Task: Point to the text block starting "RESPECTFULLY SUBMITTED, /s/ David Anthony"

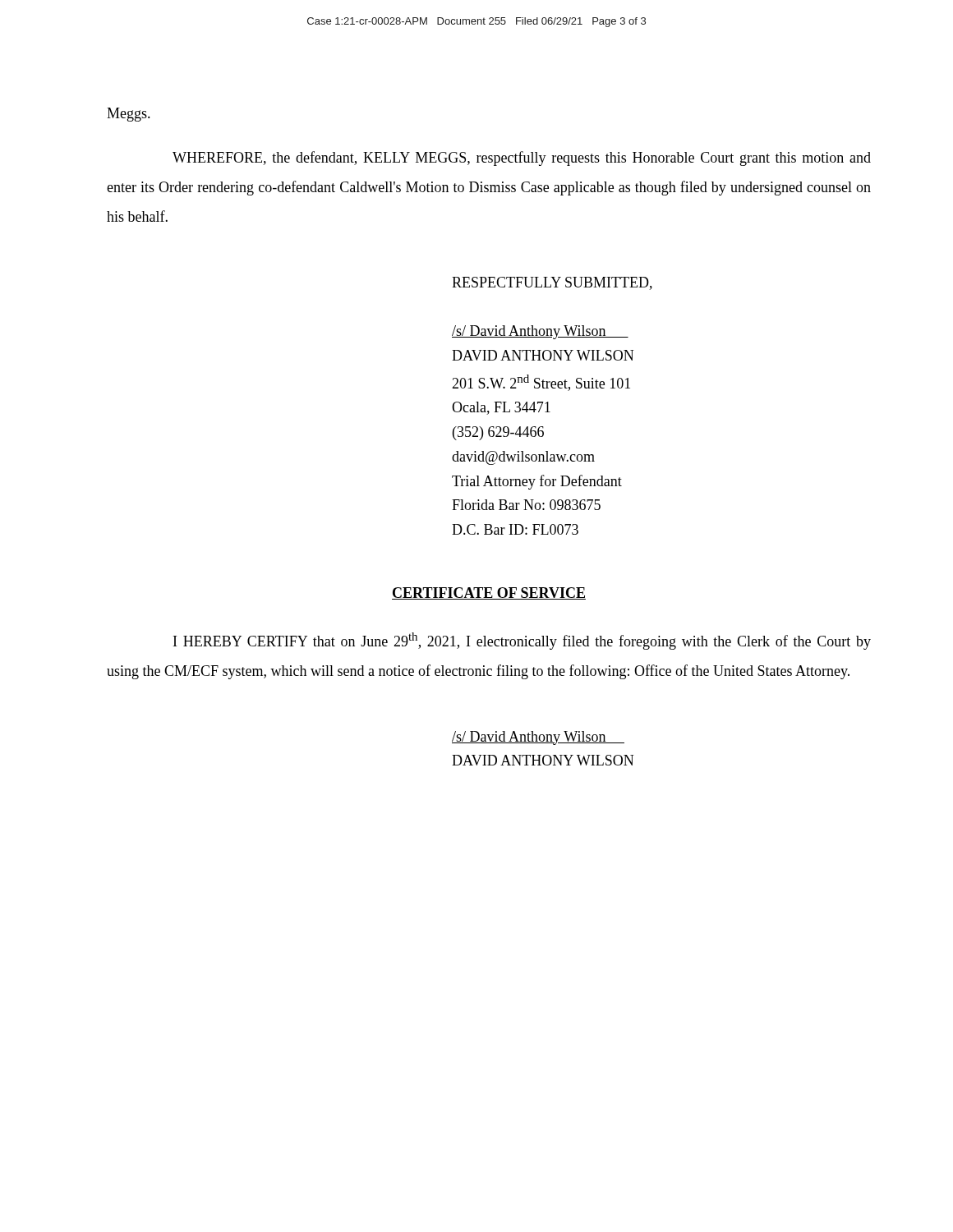Action: click(552, 406)
